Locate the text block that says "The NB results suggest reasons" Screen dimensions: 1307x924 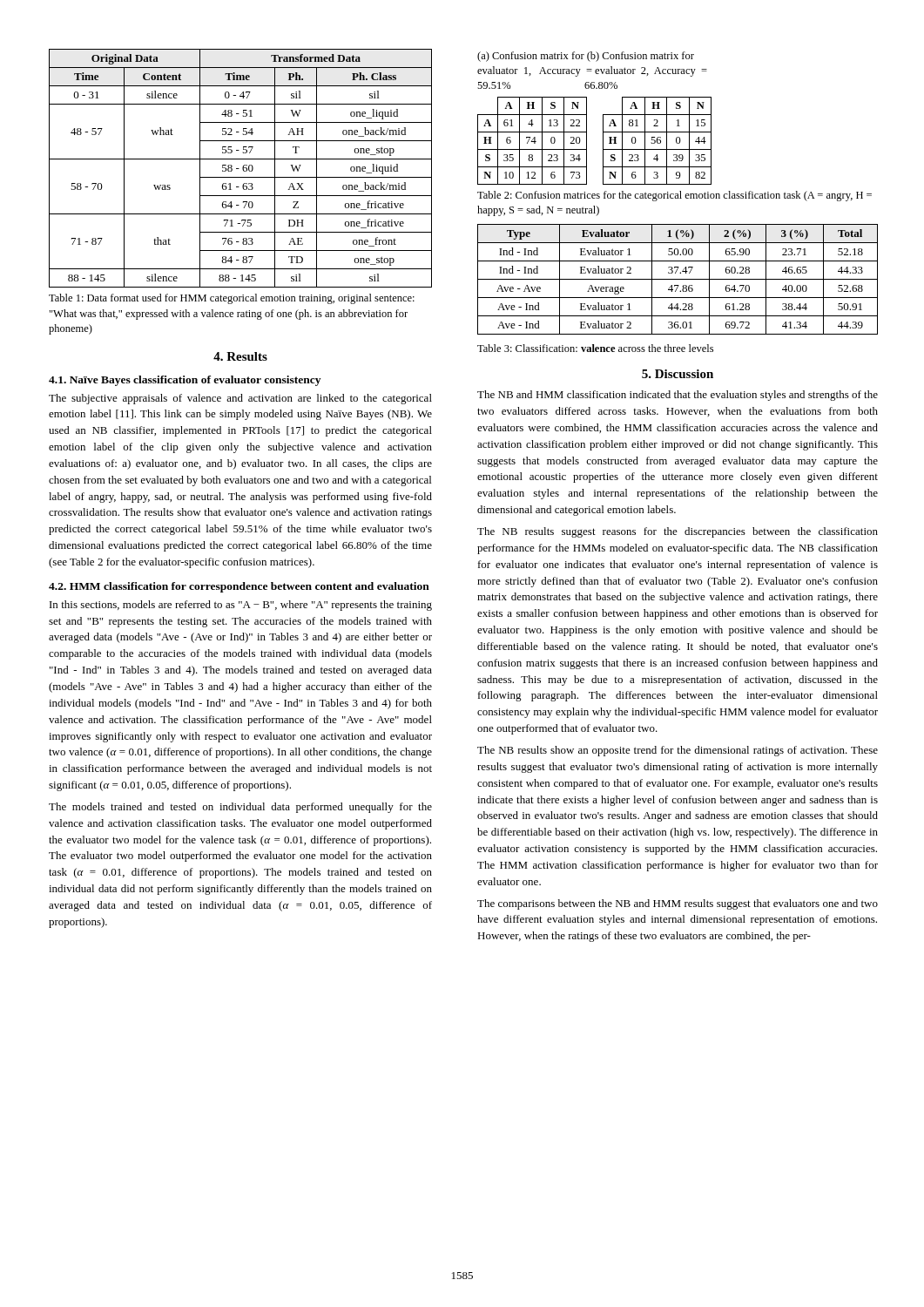[x=678, y=630]
